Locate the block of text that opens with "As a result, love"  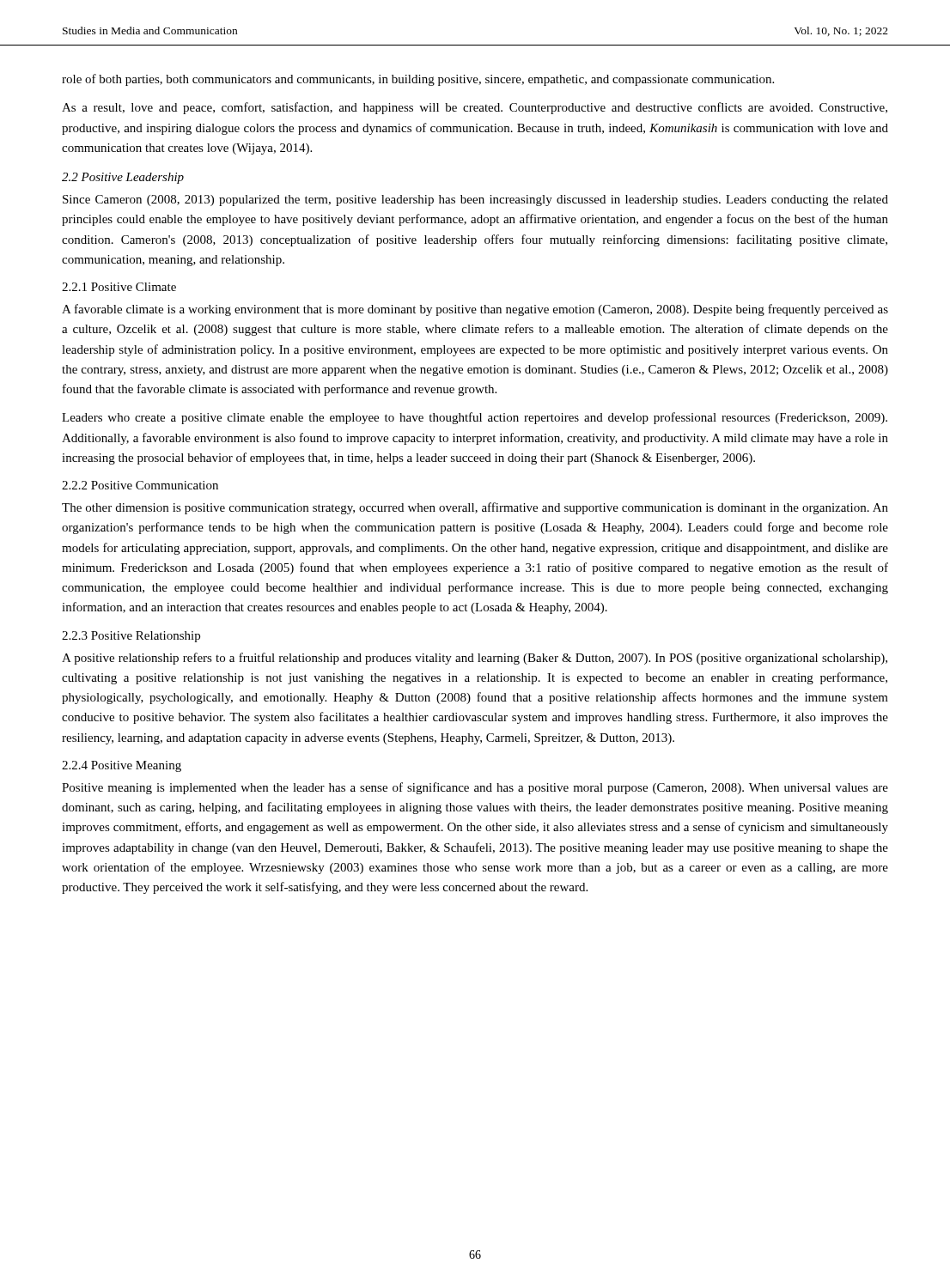(x=475, y=128)
